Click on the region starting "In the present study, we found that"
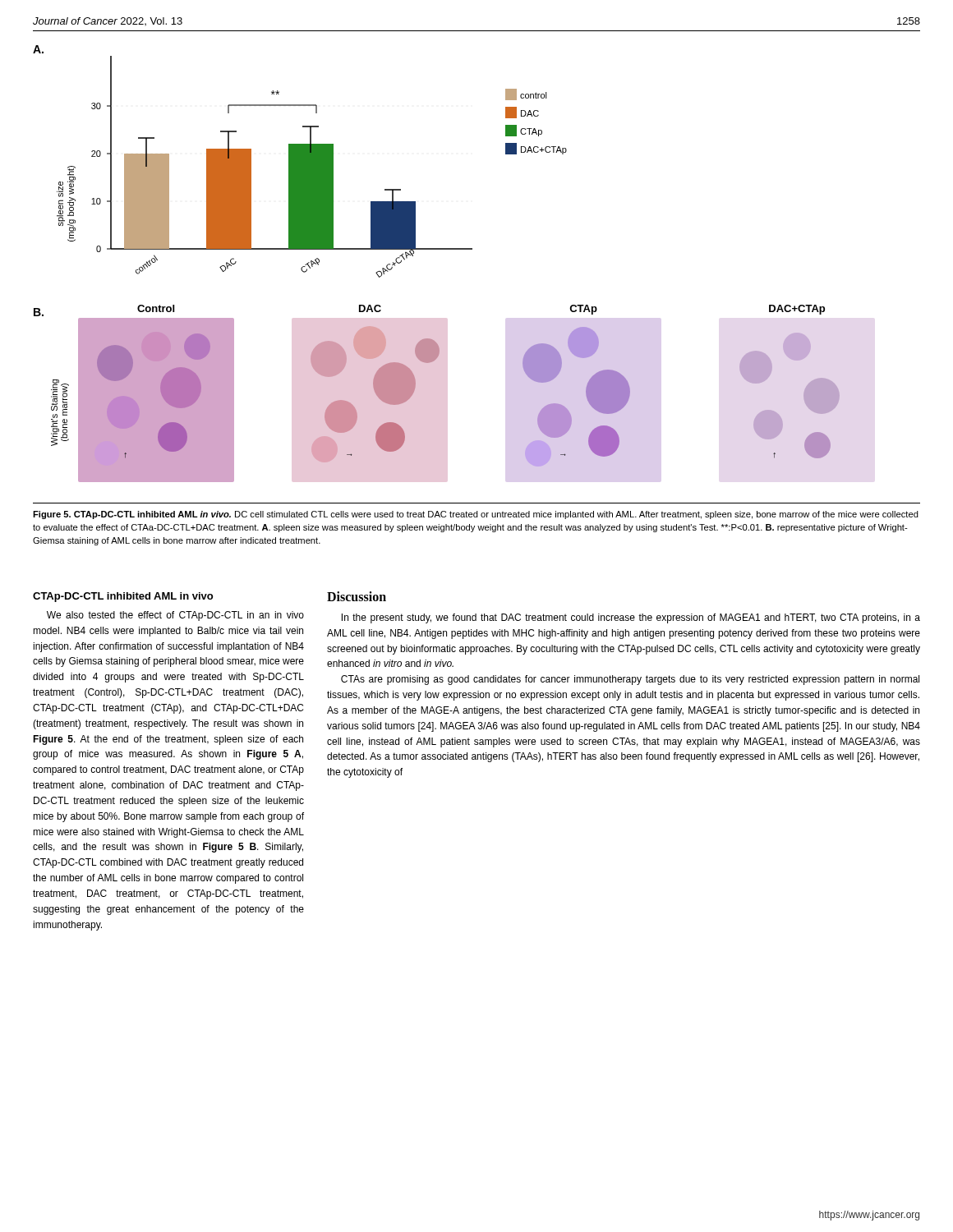The height and width of the screenshot is (1232, 953). pyautogui.click(x=624, y=695)
